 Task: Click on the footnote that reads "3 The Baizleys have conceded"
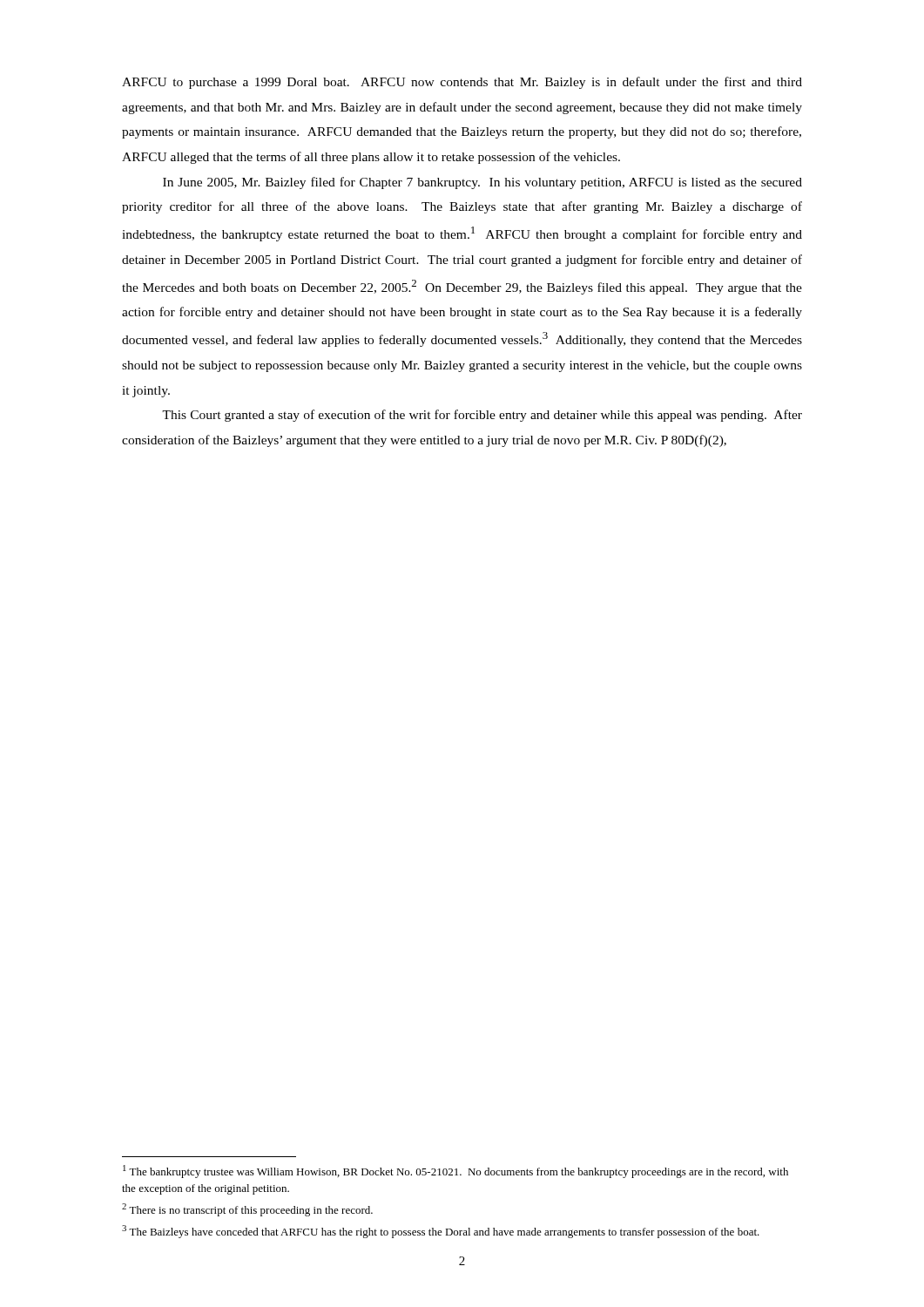(x=441, y=1231)
